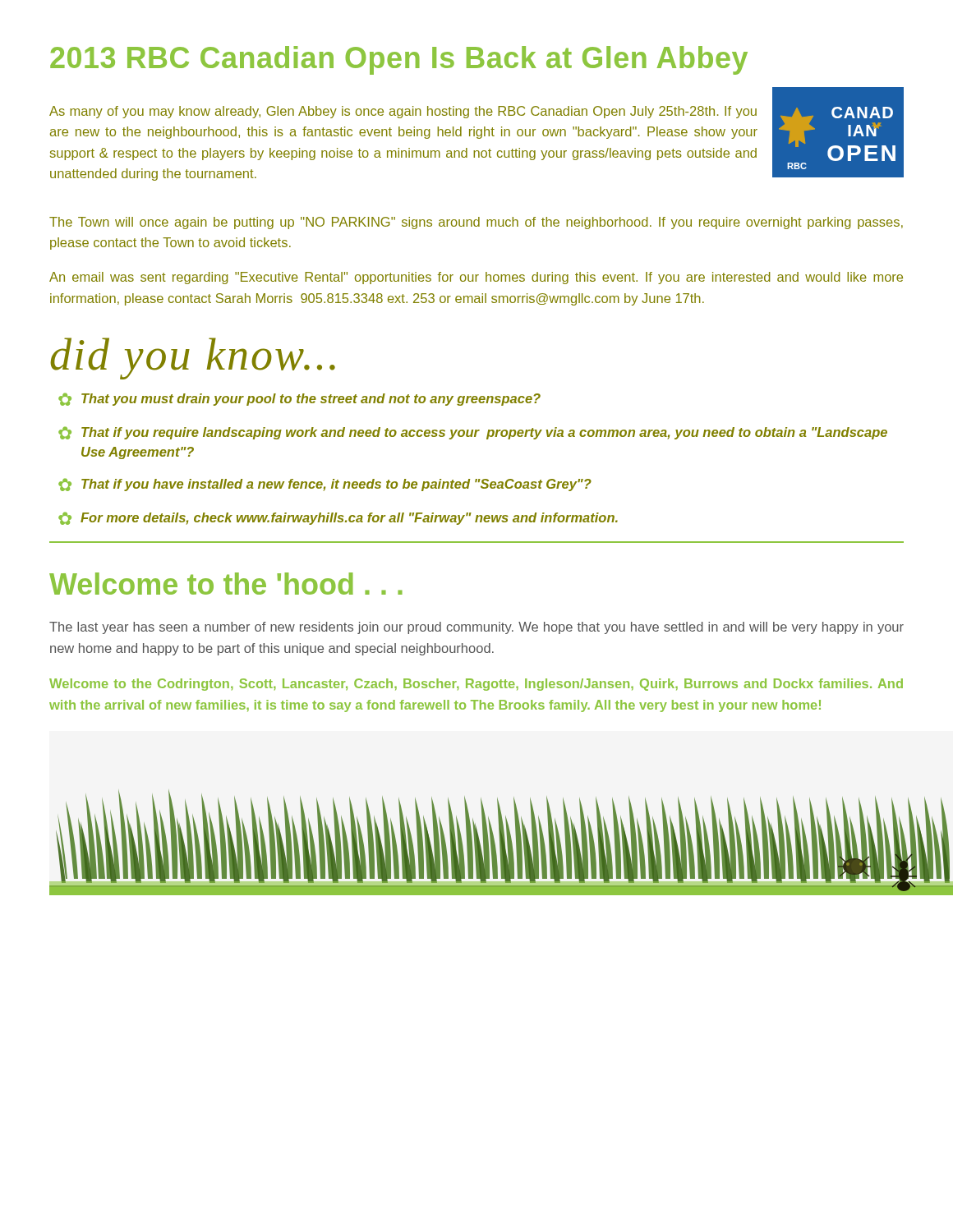Screen dimensions: 1232x953
Task: Locate the block of text that opens with "✿ For more details,"
Action: pos(476,519)
